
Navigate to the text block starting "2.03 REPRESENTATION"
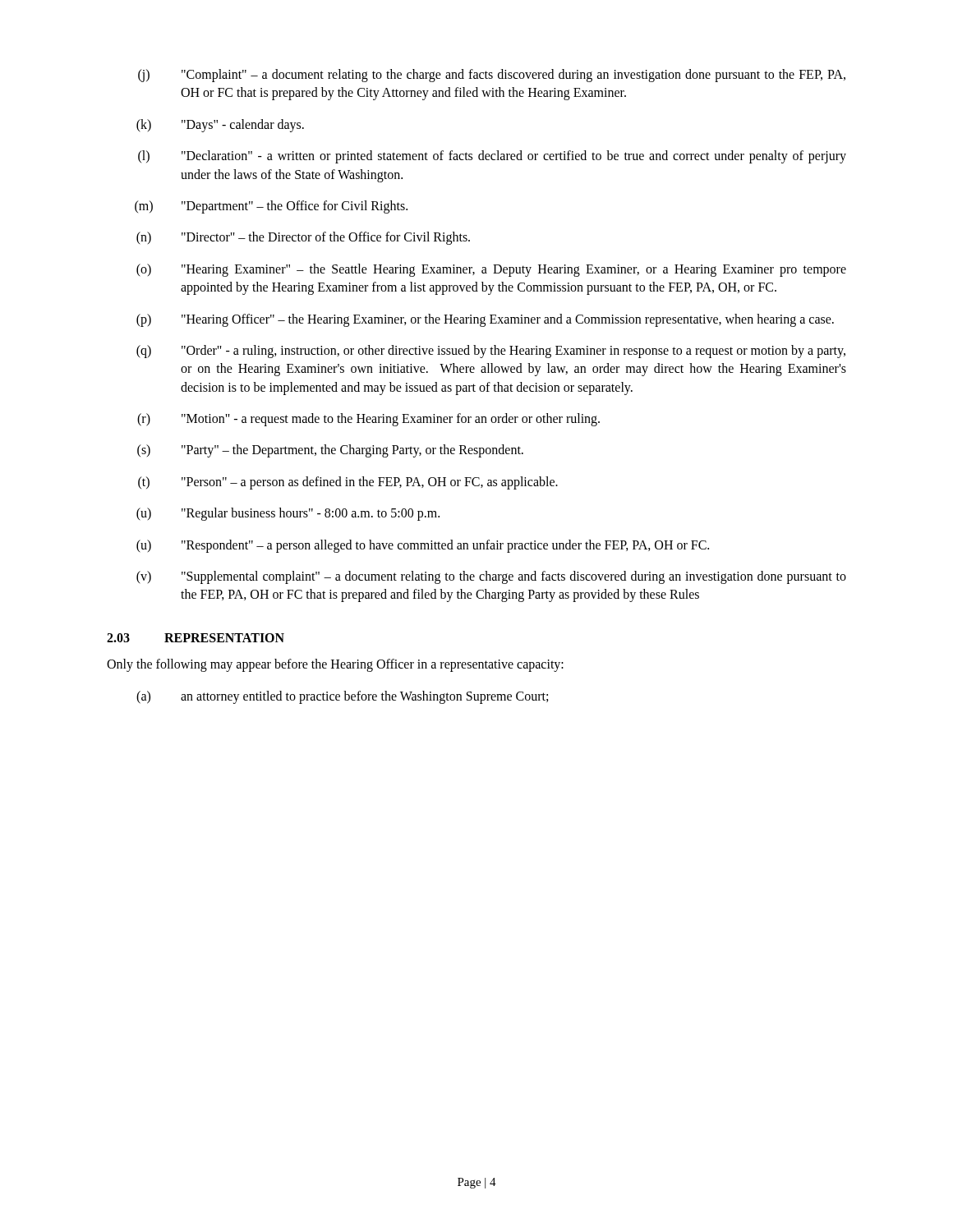coord(196,638)
